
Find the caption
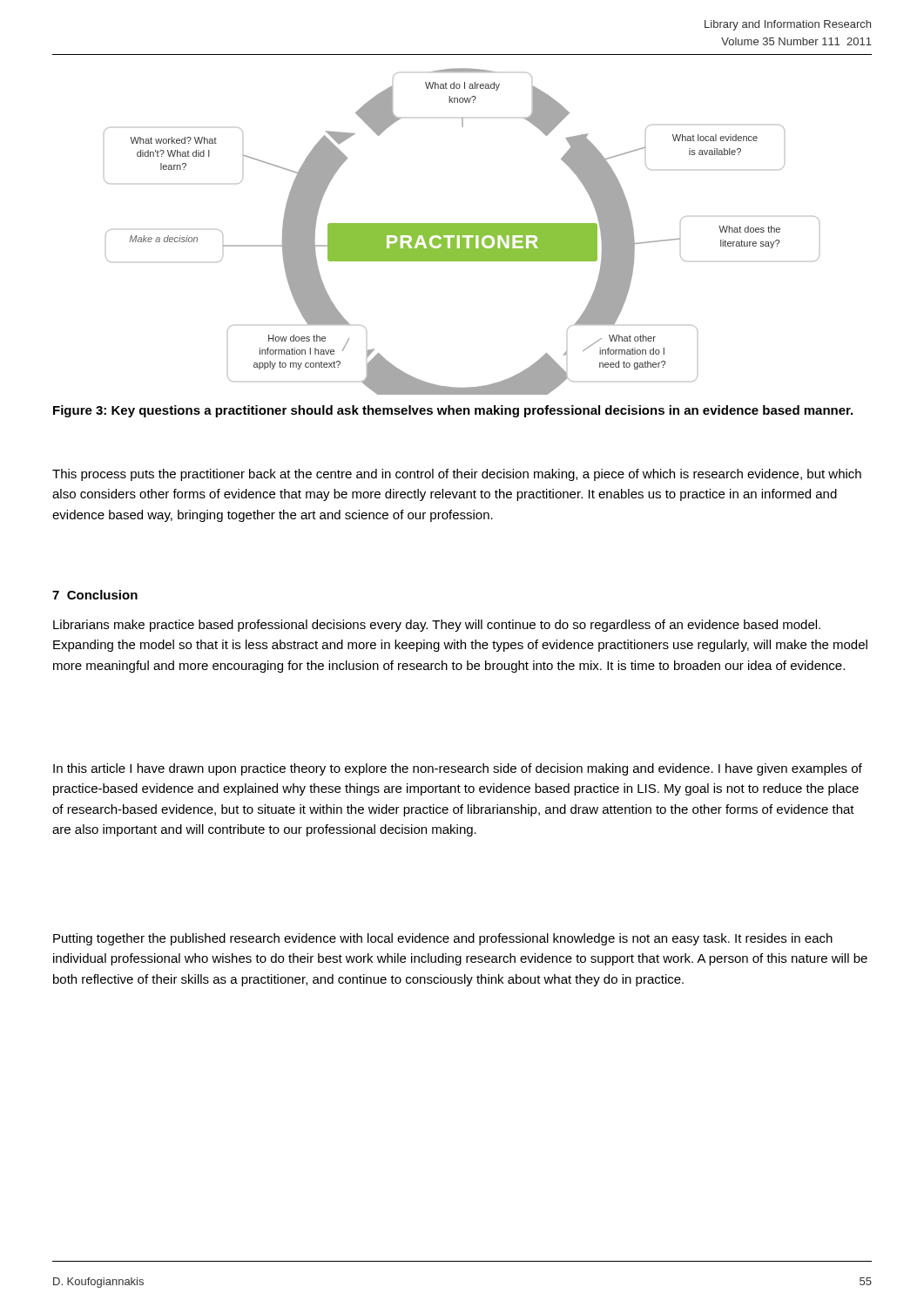pos(453,410)
